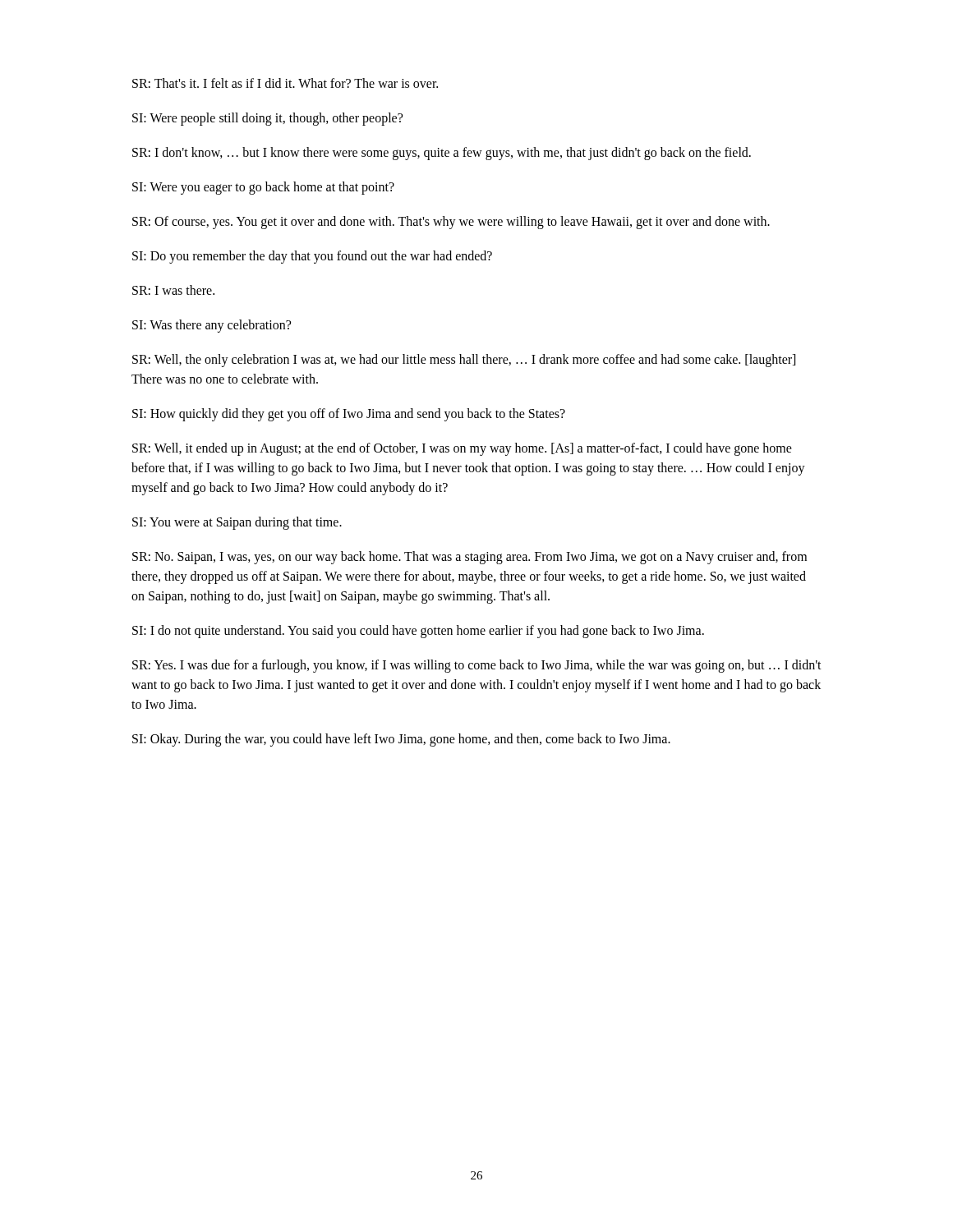Locate the block of text that opens with "SR: Of course, yes. You"
953x1232 pixels.
[x=451, y=221]
